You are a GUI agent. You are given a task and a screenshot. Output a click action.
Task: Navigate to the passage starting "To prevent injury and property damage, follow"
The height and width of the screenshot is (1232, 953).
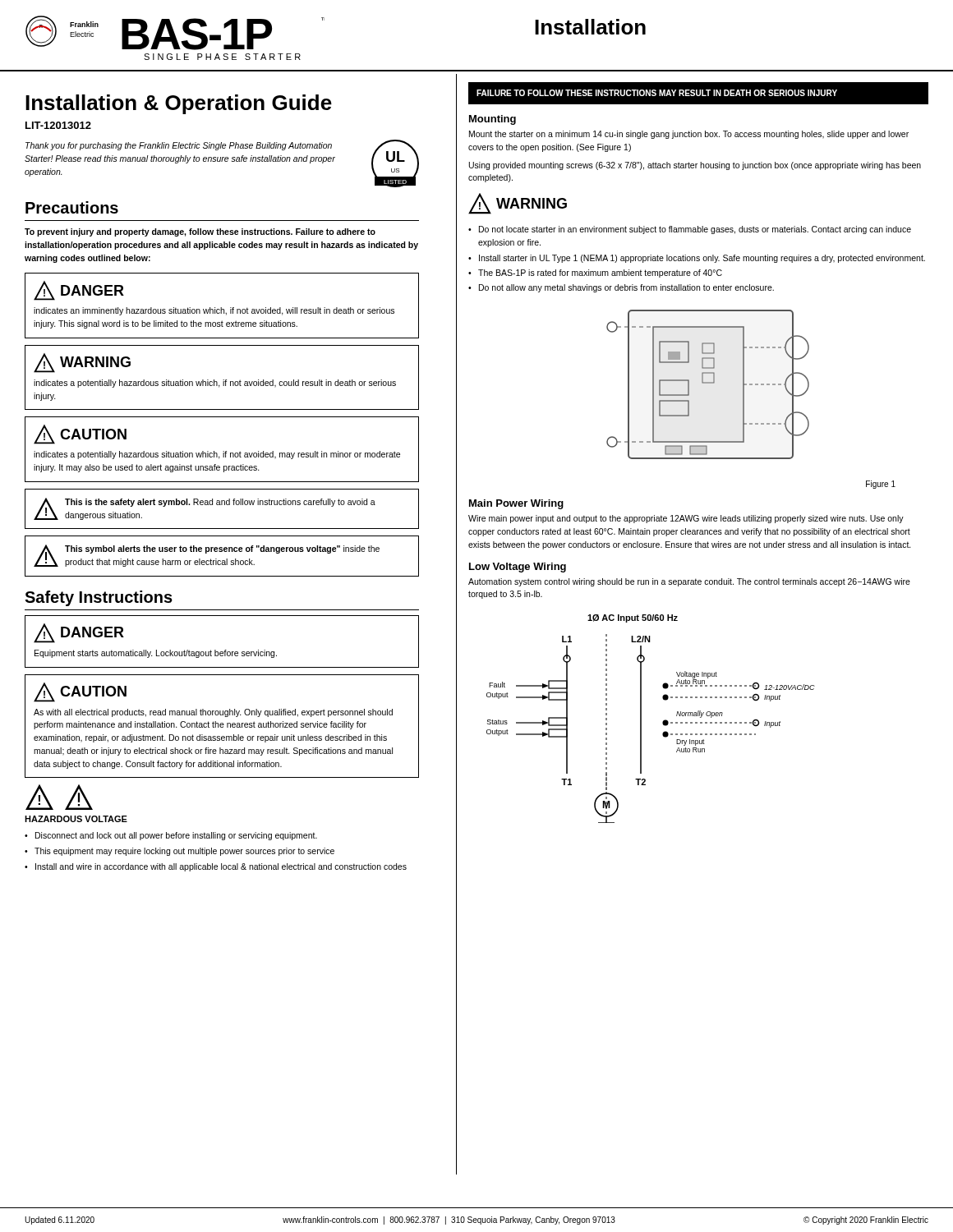[x=221, y=245]
